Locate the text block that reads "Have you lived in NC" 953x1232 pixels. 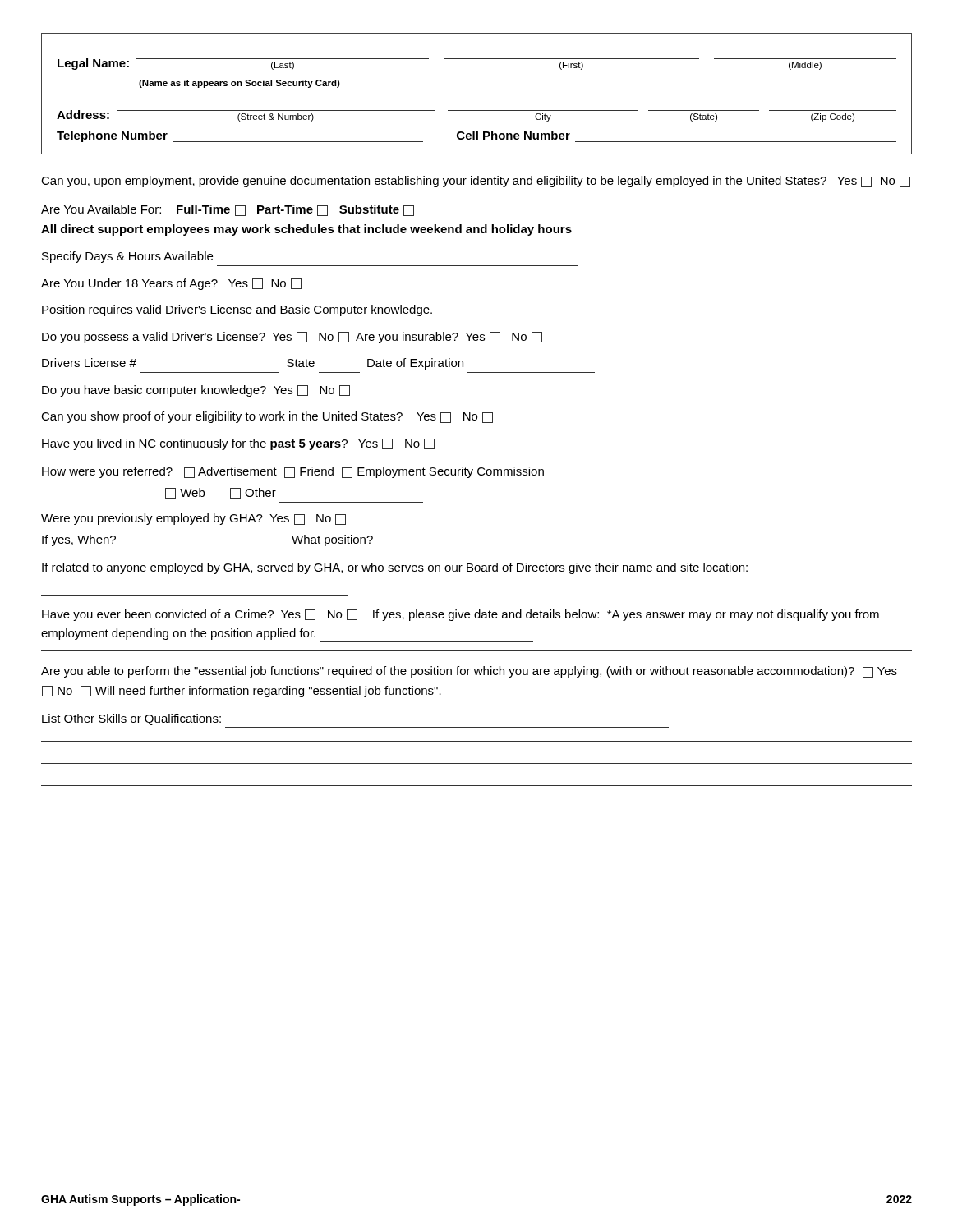(238, 443)
